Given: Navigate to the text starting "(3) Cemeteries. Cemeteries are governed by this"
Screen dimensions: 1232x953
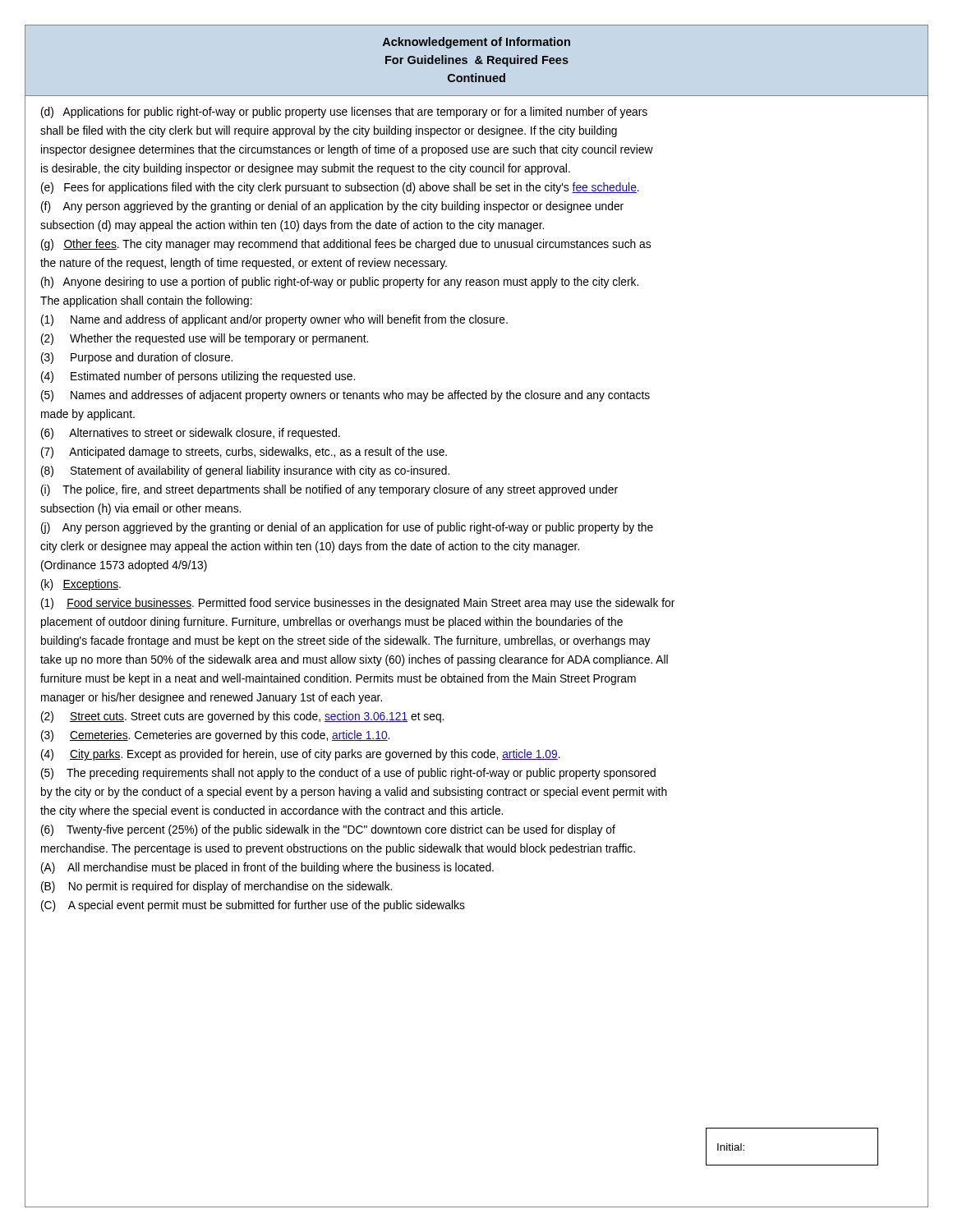Looking at the screenshot, I should (215, 736).
